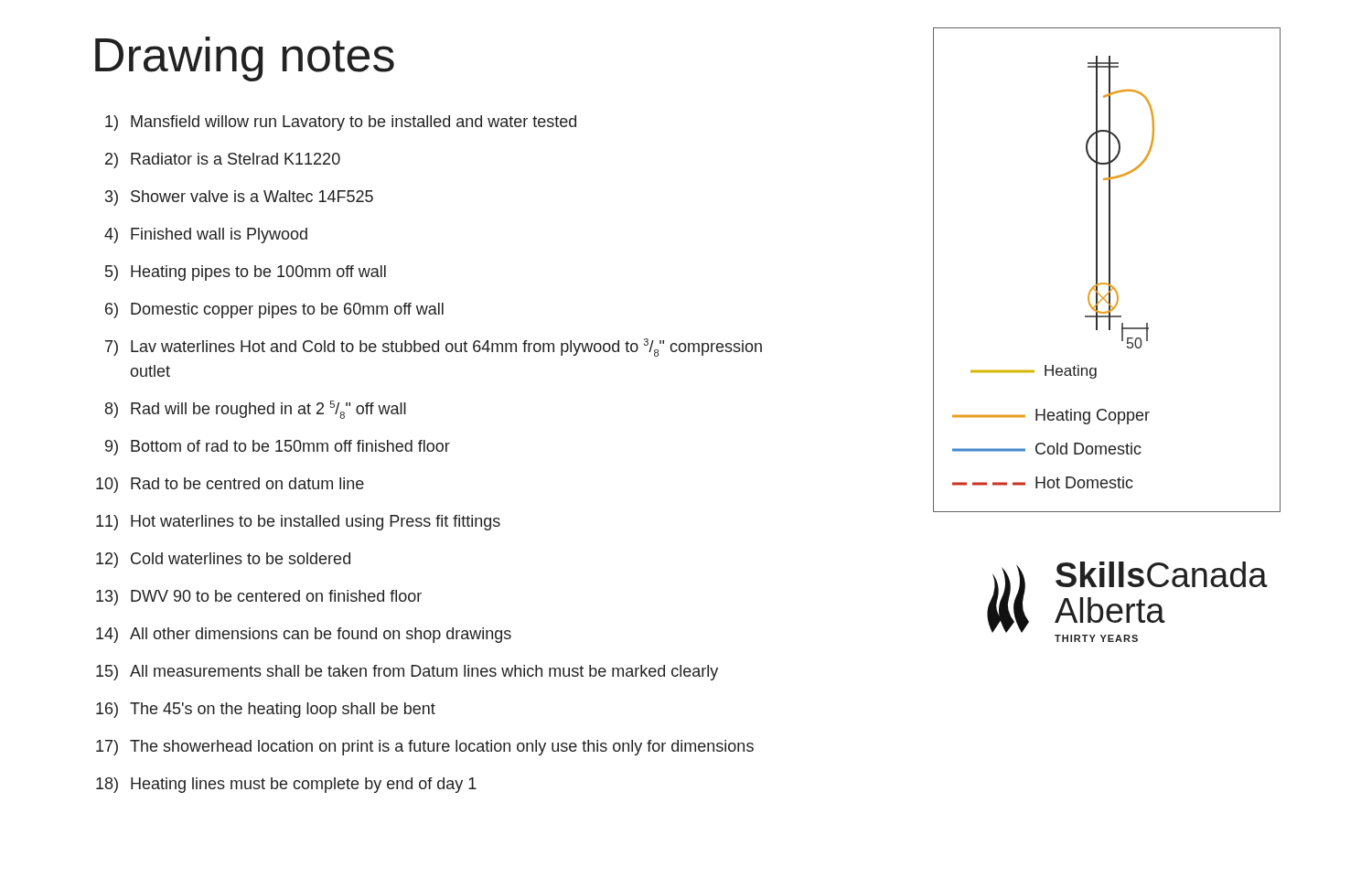Click on the text starting "11)Hot waterlines to"
Screen dimensions: 888x1372
(439, 522)
